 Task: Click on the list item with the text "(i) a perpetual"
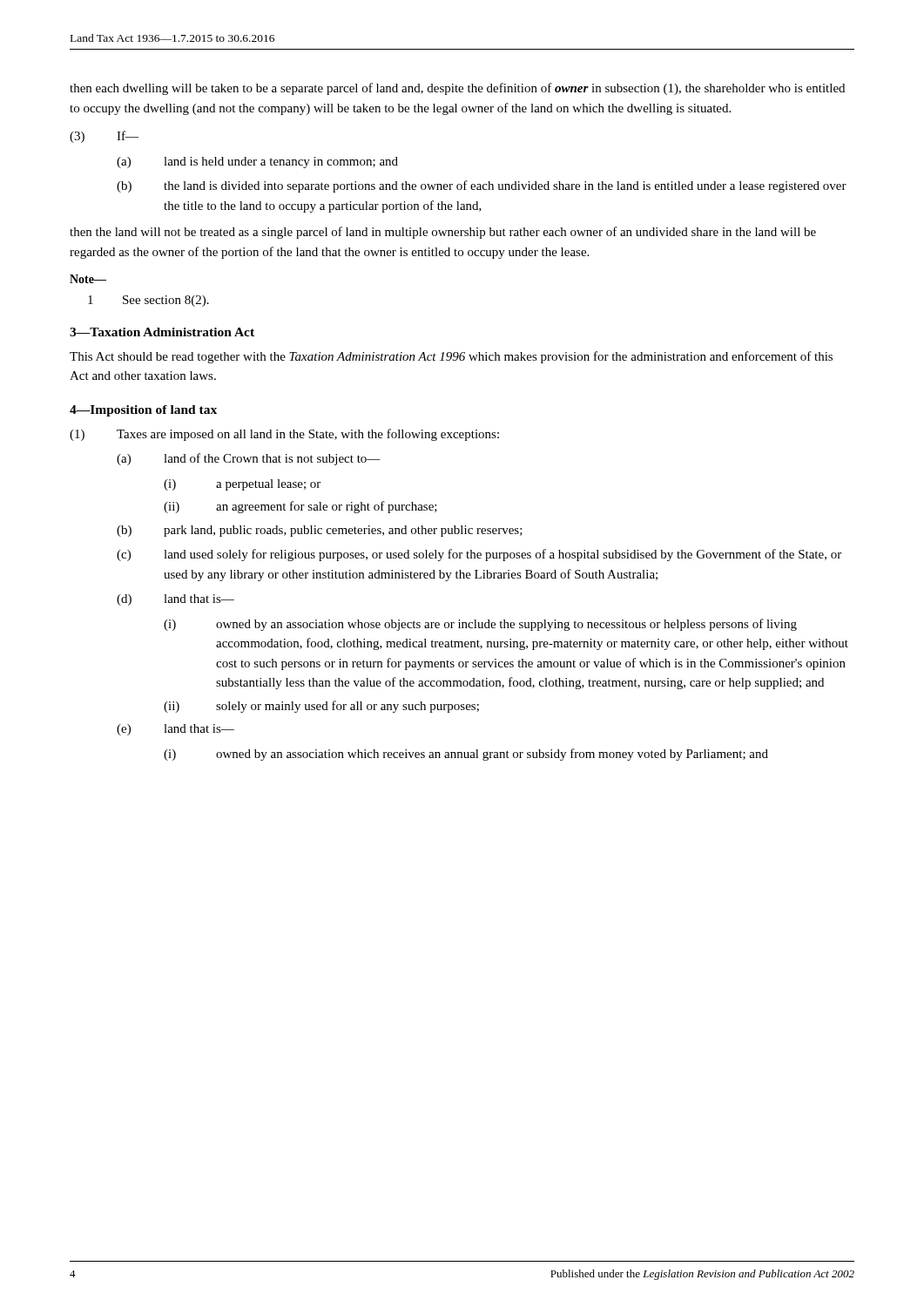242,485
